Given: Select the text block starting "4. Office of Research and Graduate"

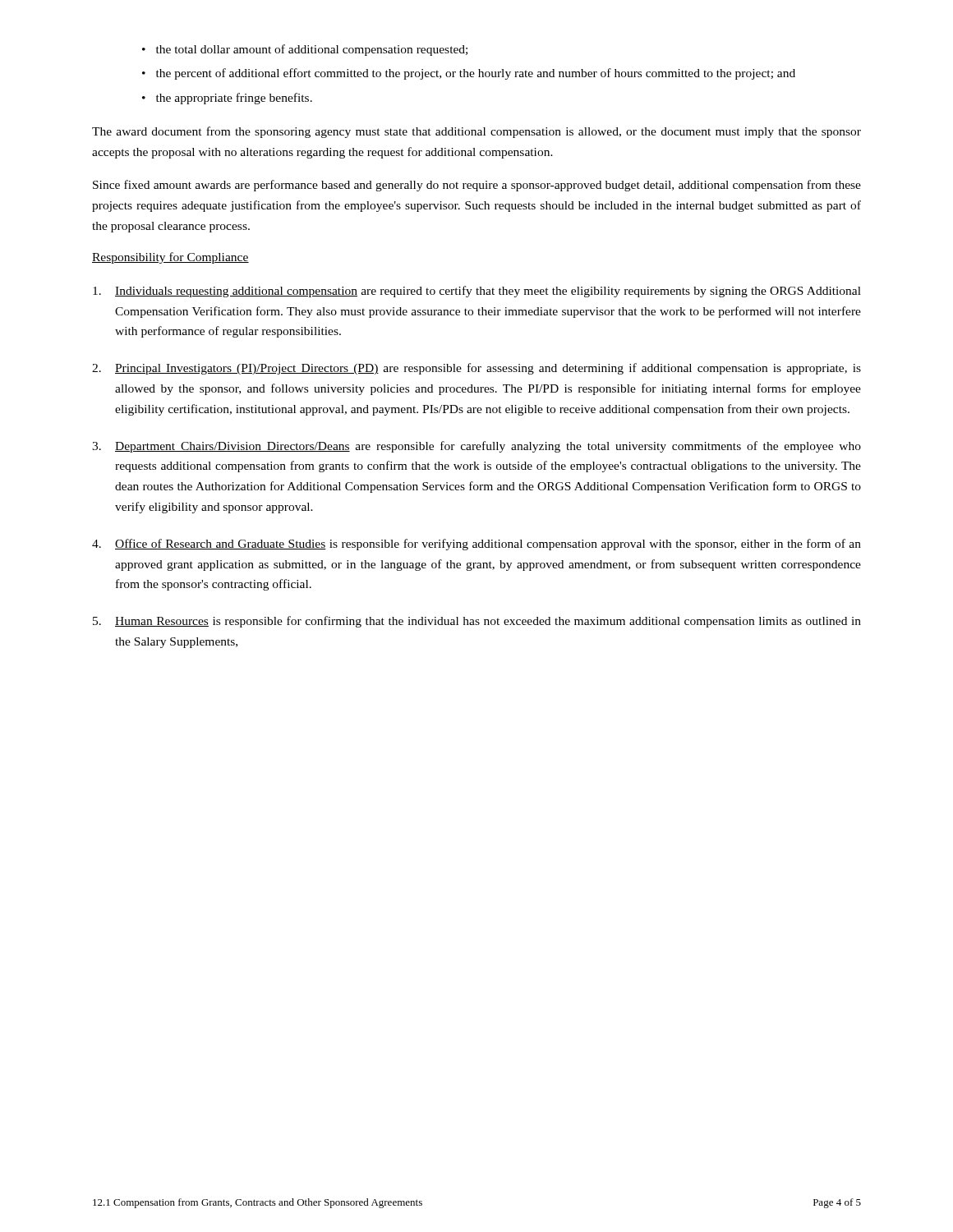Looking at the screenshot, I should coord(476,564).
